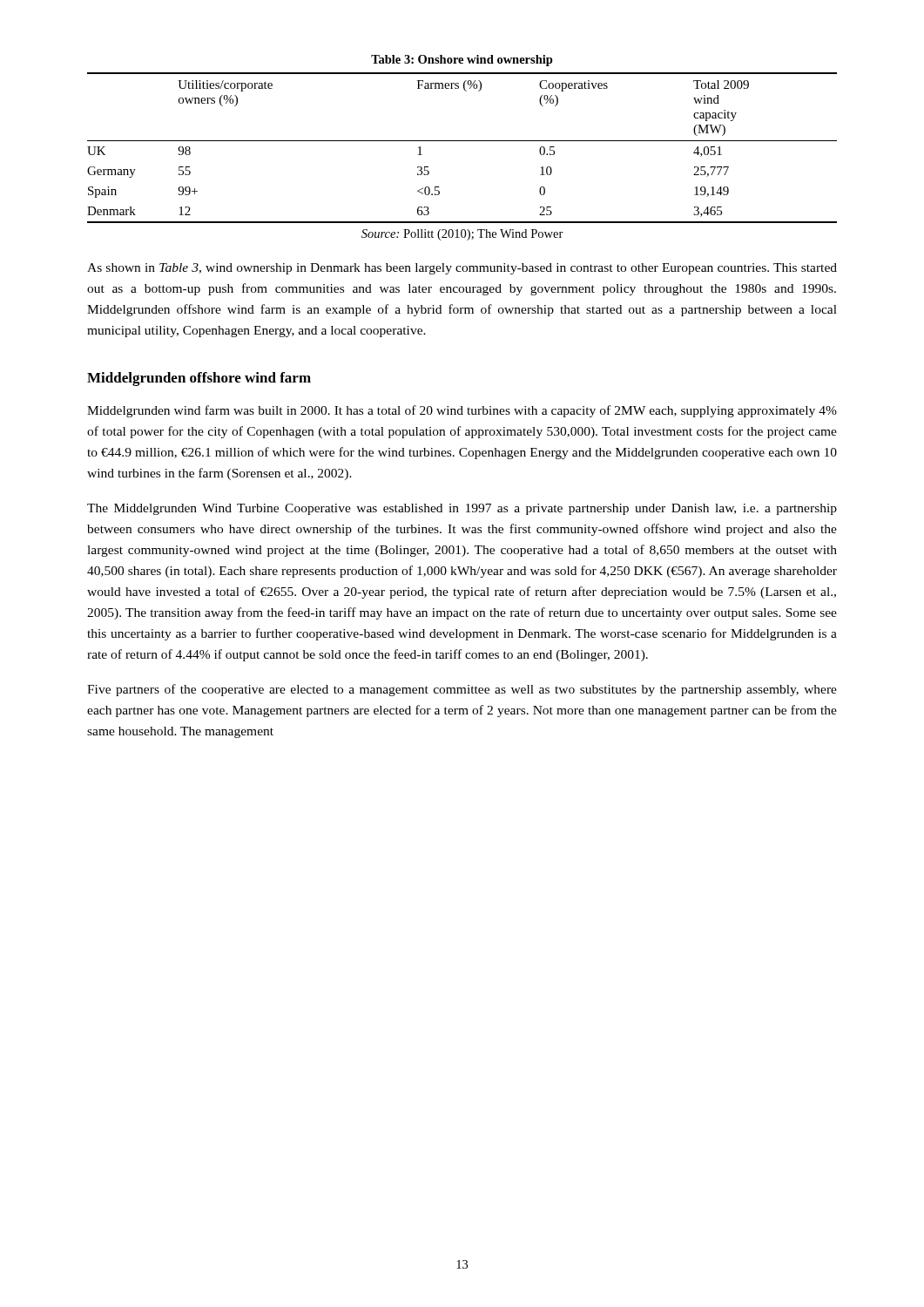Select the text block that says "Middelgrunden wind farm was built in 2000."

[462, 442]
